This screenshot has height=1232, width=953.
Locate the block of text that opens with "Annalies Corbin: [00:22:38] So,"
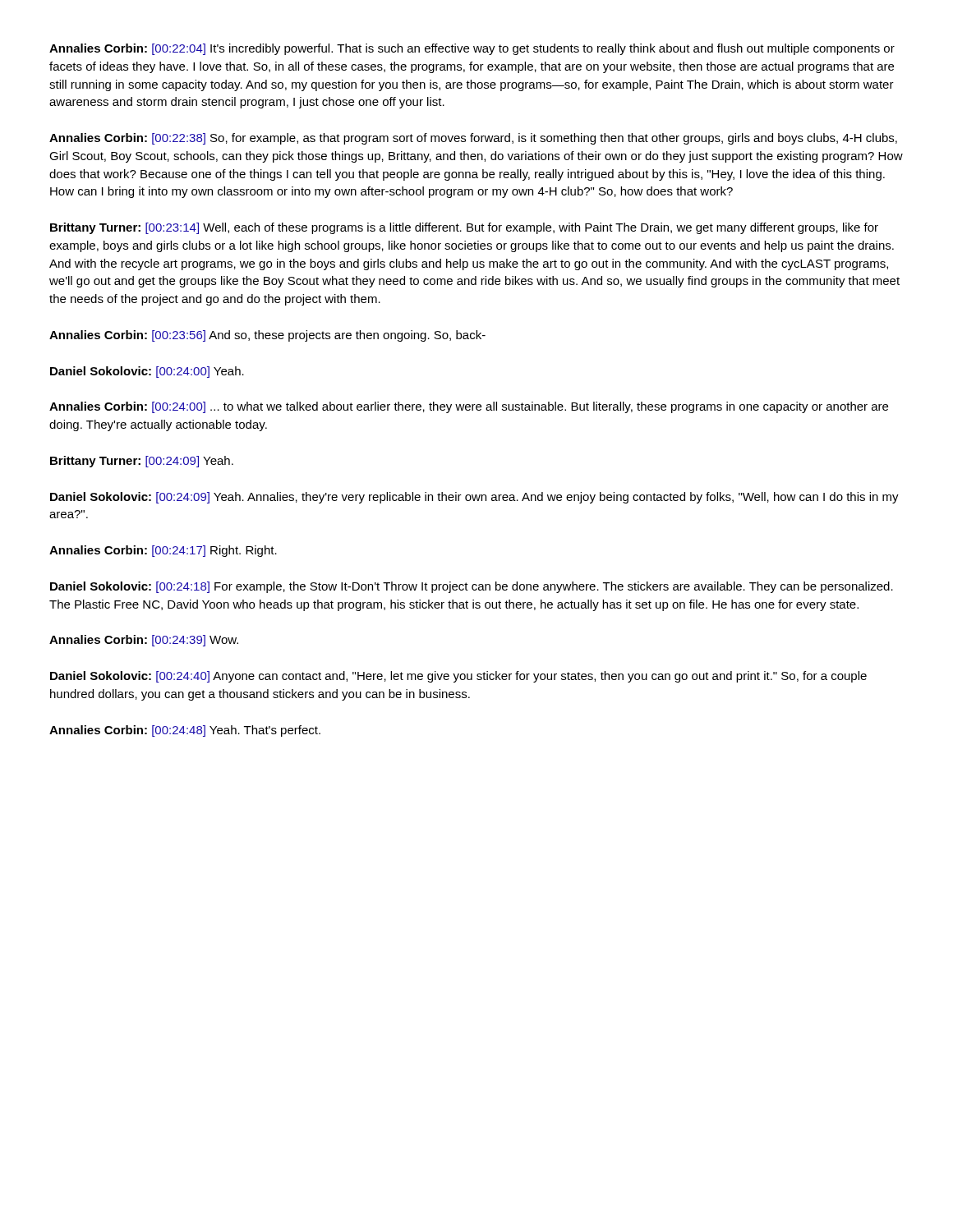(x=476, y=164)
